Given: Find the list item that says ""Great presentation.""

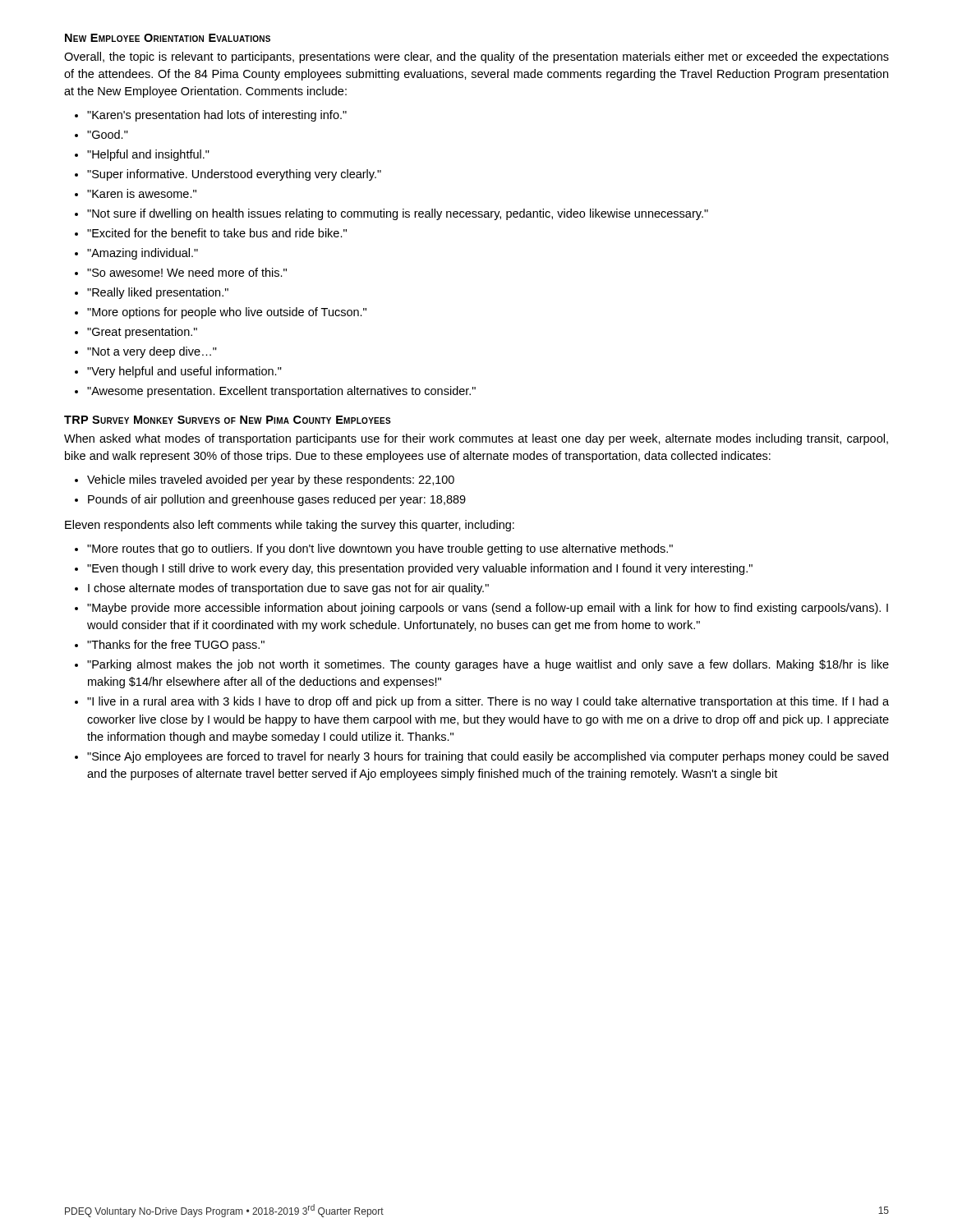Looking at the screenshot, I should [x=142, y=332].
